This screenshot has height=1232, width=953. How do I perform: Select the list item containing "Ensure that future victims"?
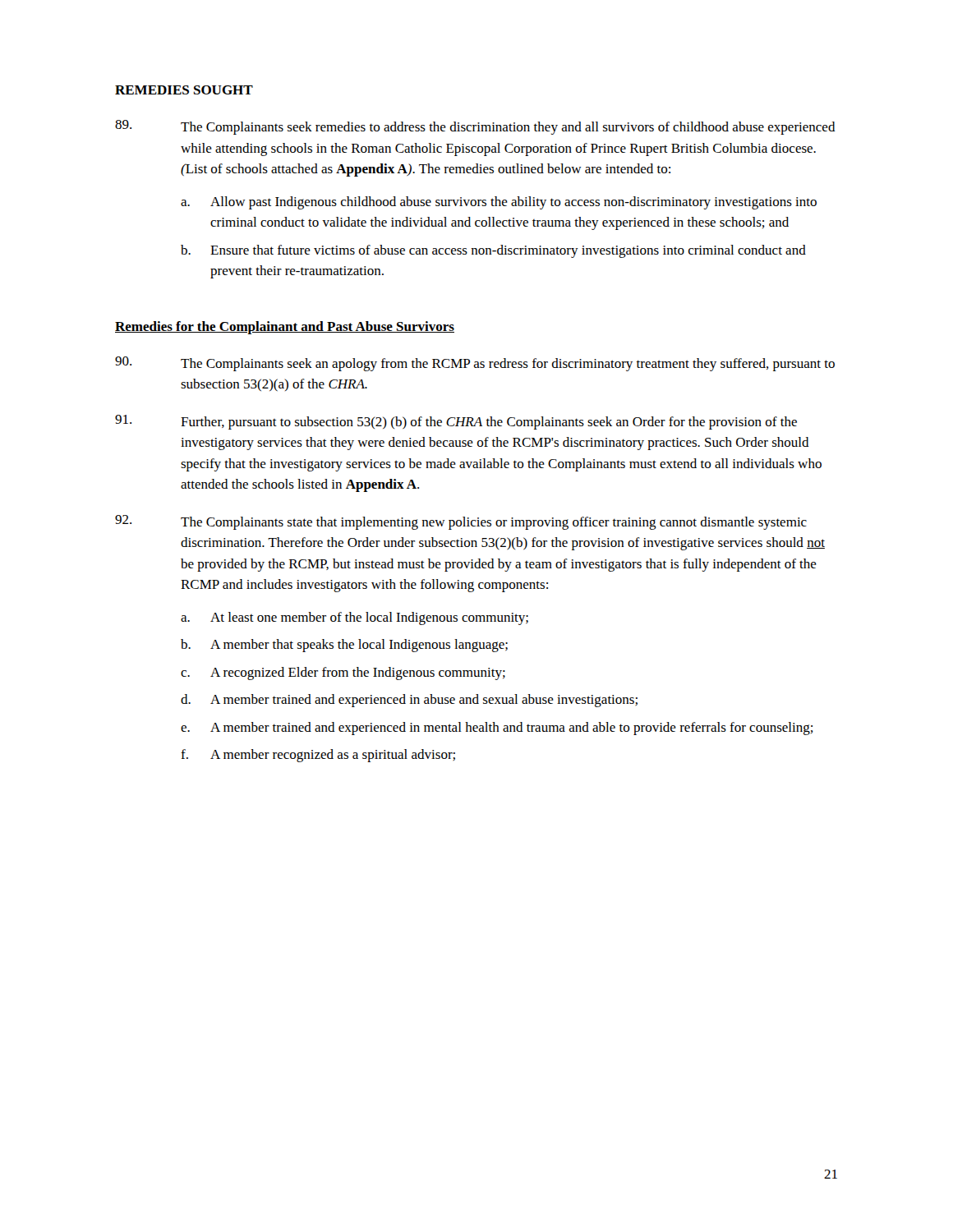[508, 260]
